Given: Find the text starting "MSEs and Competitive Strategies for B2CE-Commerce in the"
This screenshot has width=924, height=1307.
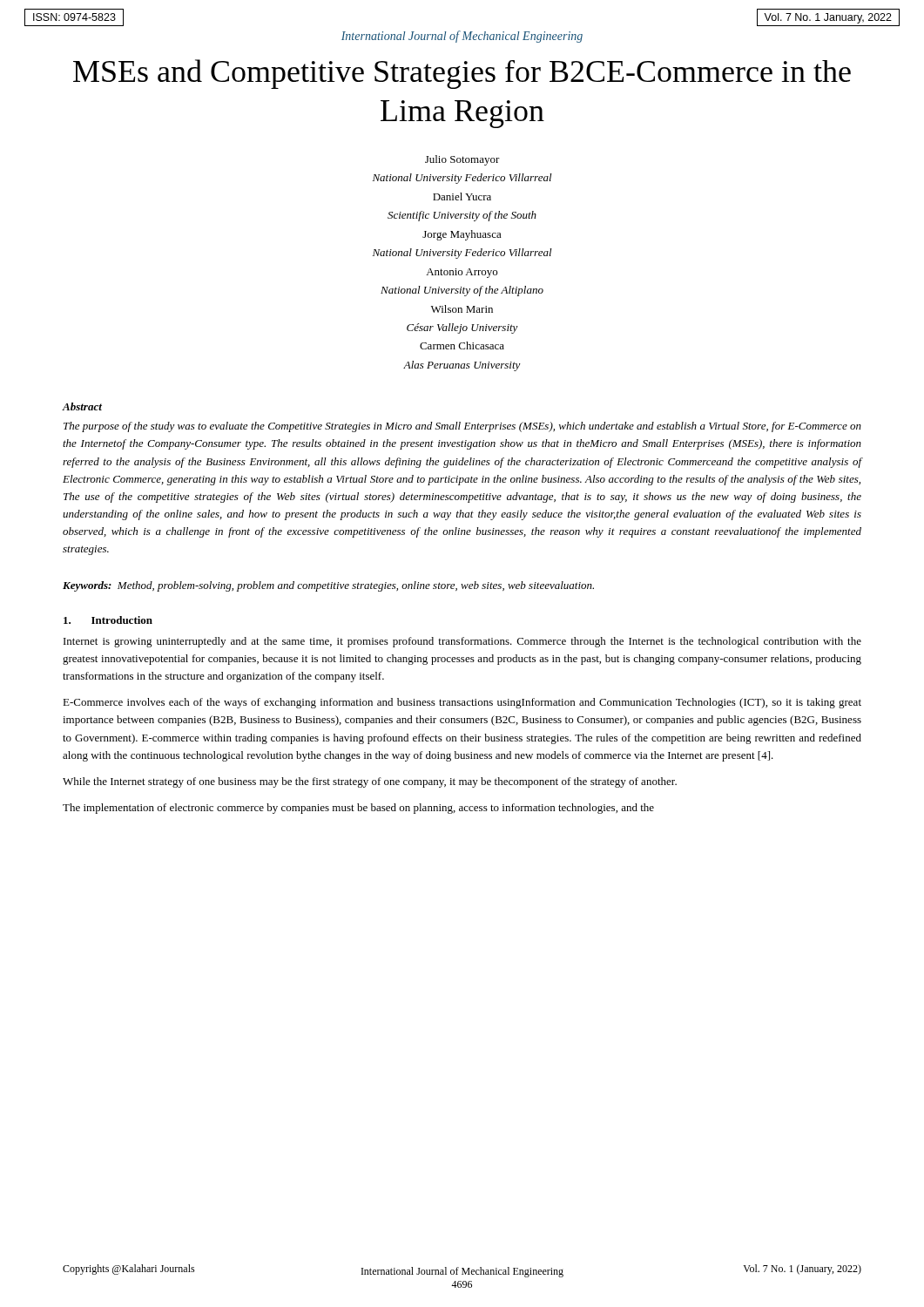Looking at the screenshot, I should (x=462, y=91).
